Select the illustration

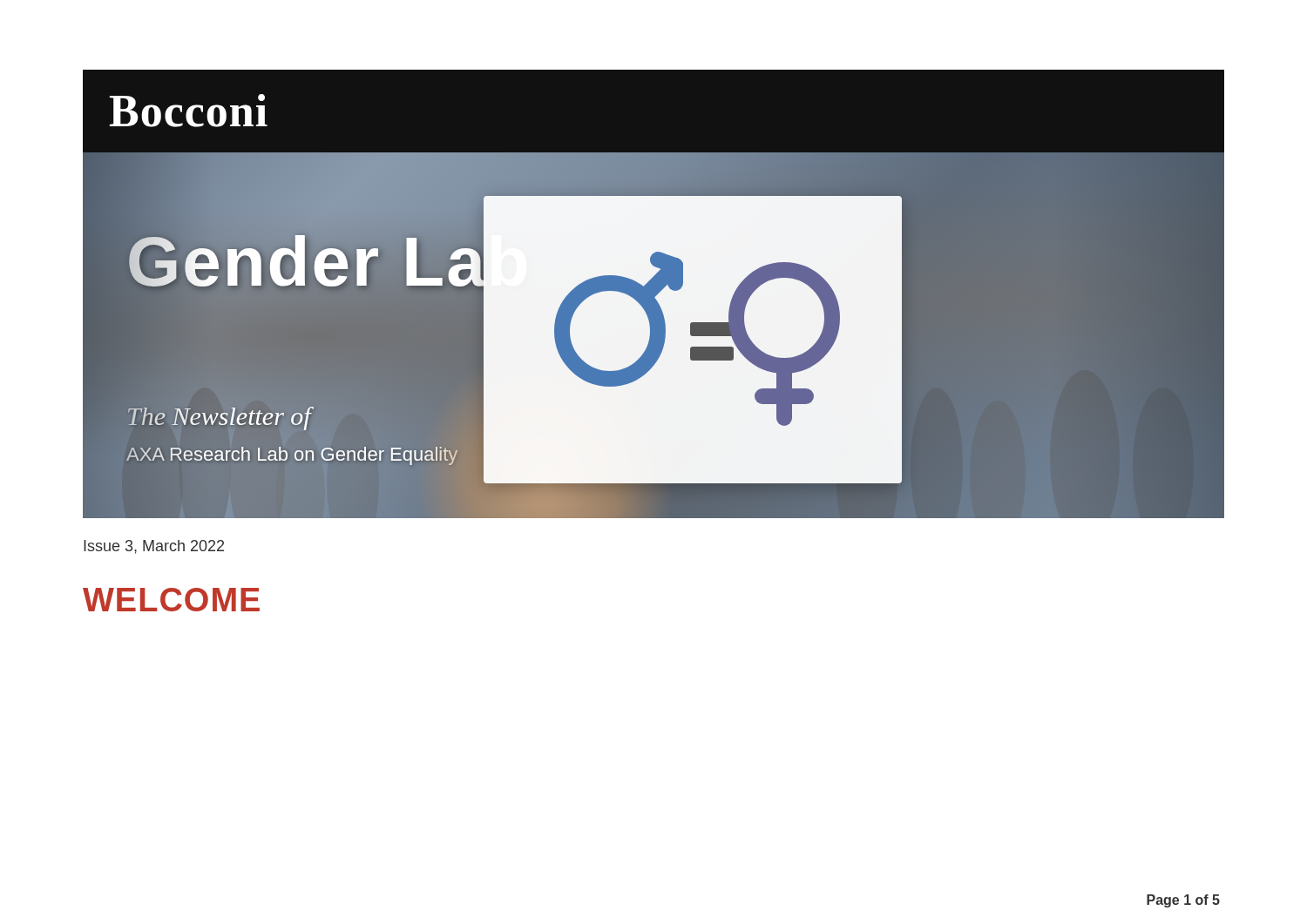tap(654, 335)
